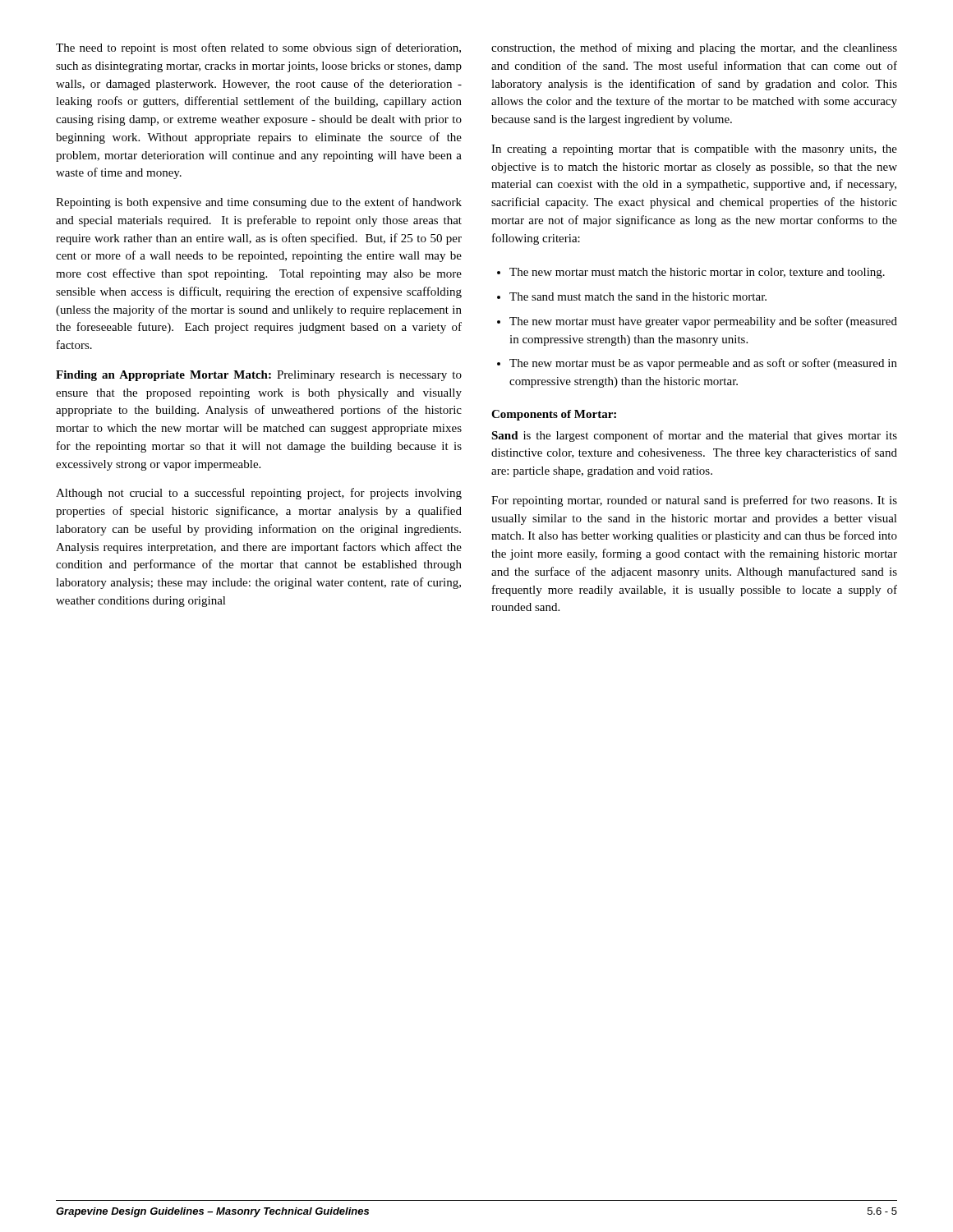
Task: Click on the text block that reads "Although not crucial to a"
Action: point(259,547)
